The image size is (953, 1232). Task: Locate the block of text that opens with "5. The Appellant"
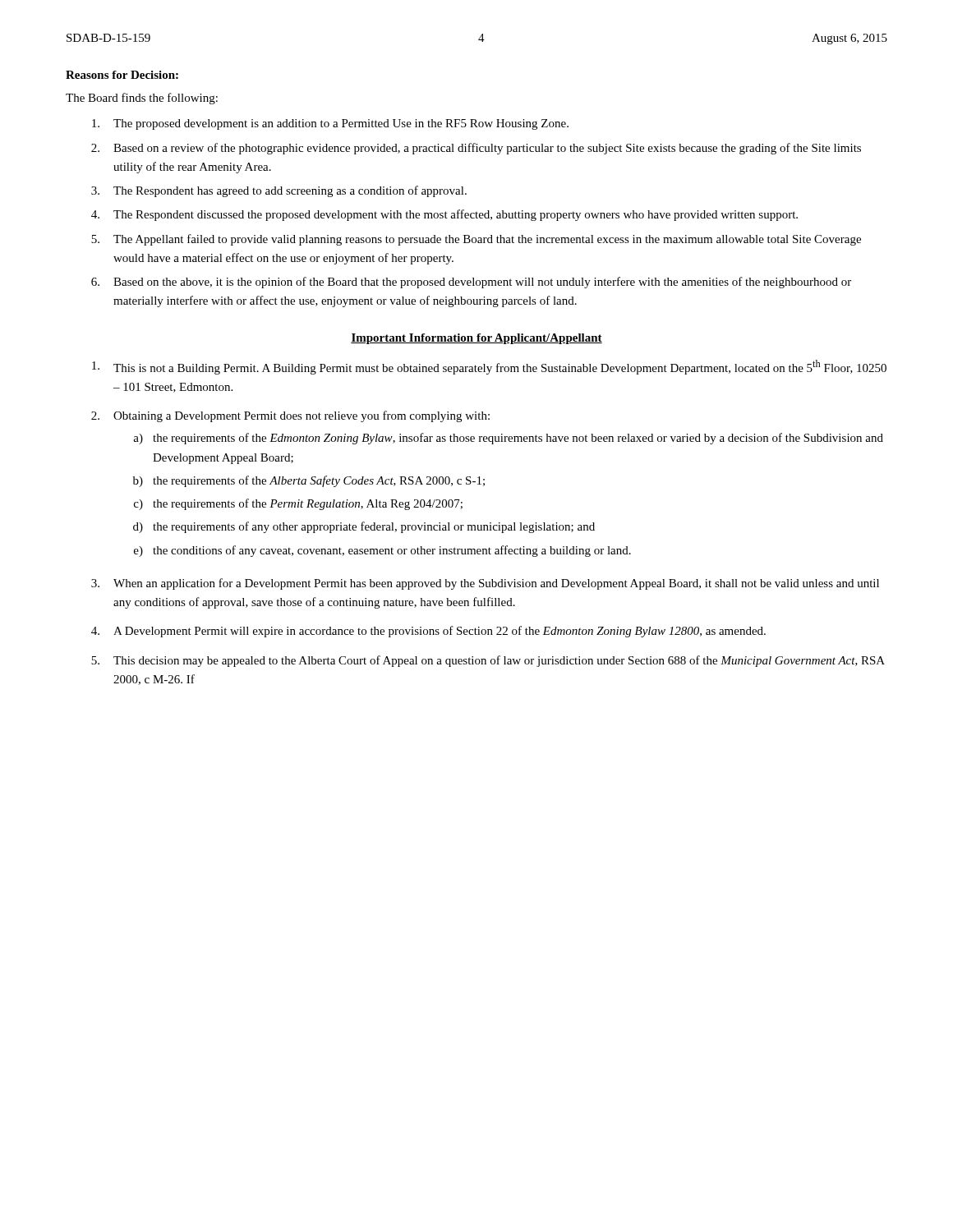pos(476,249)
